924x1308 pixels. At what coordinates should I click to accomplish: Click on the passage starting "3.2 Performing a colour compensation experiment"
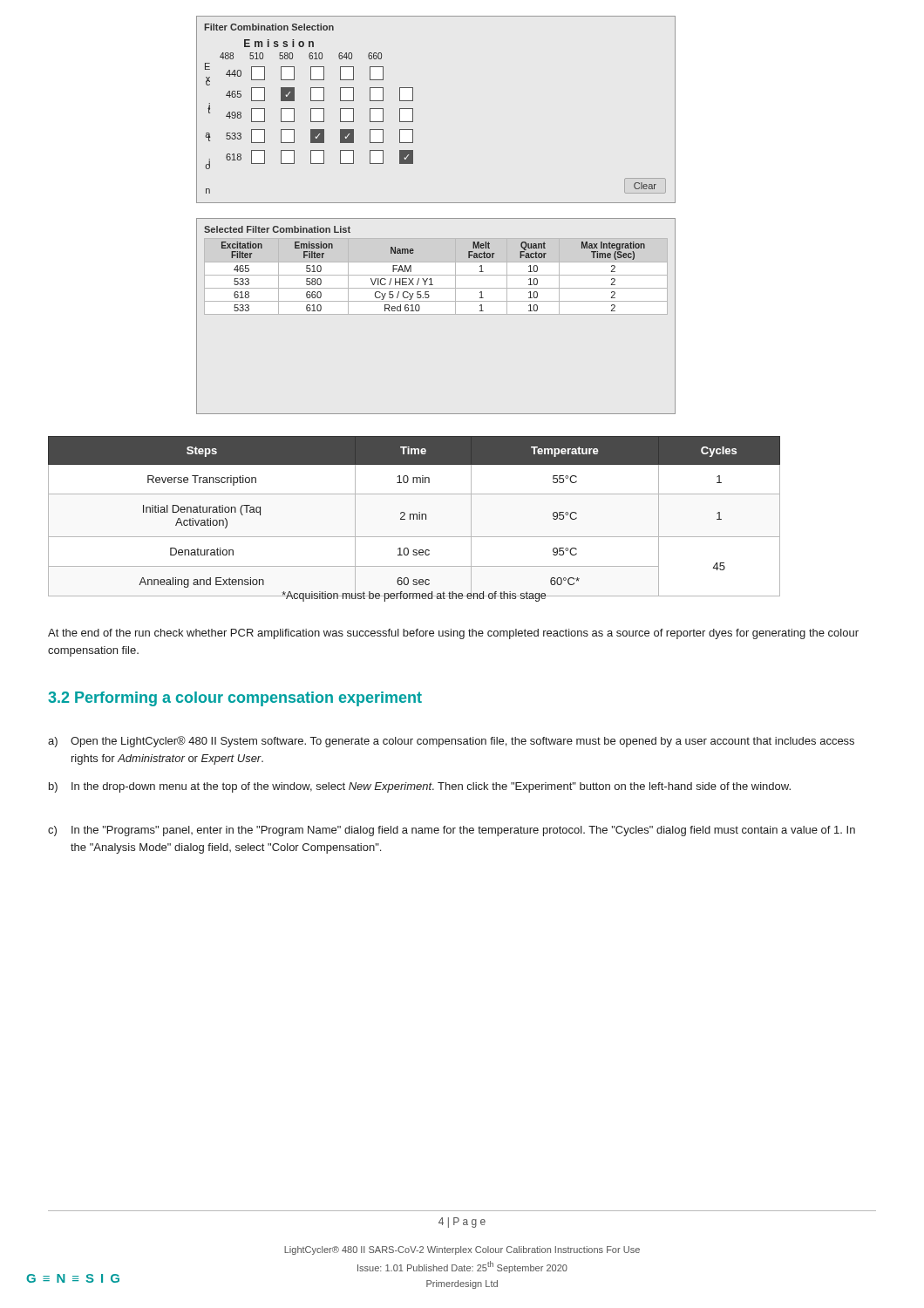click(235, 698)
